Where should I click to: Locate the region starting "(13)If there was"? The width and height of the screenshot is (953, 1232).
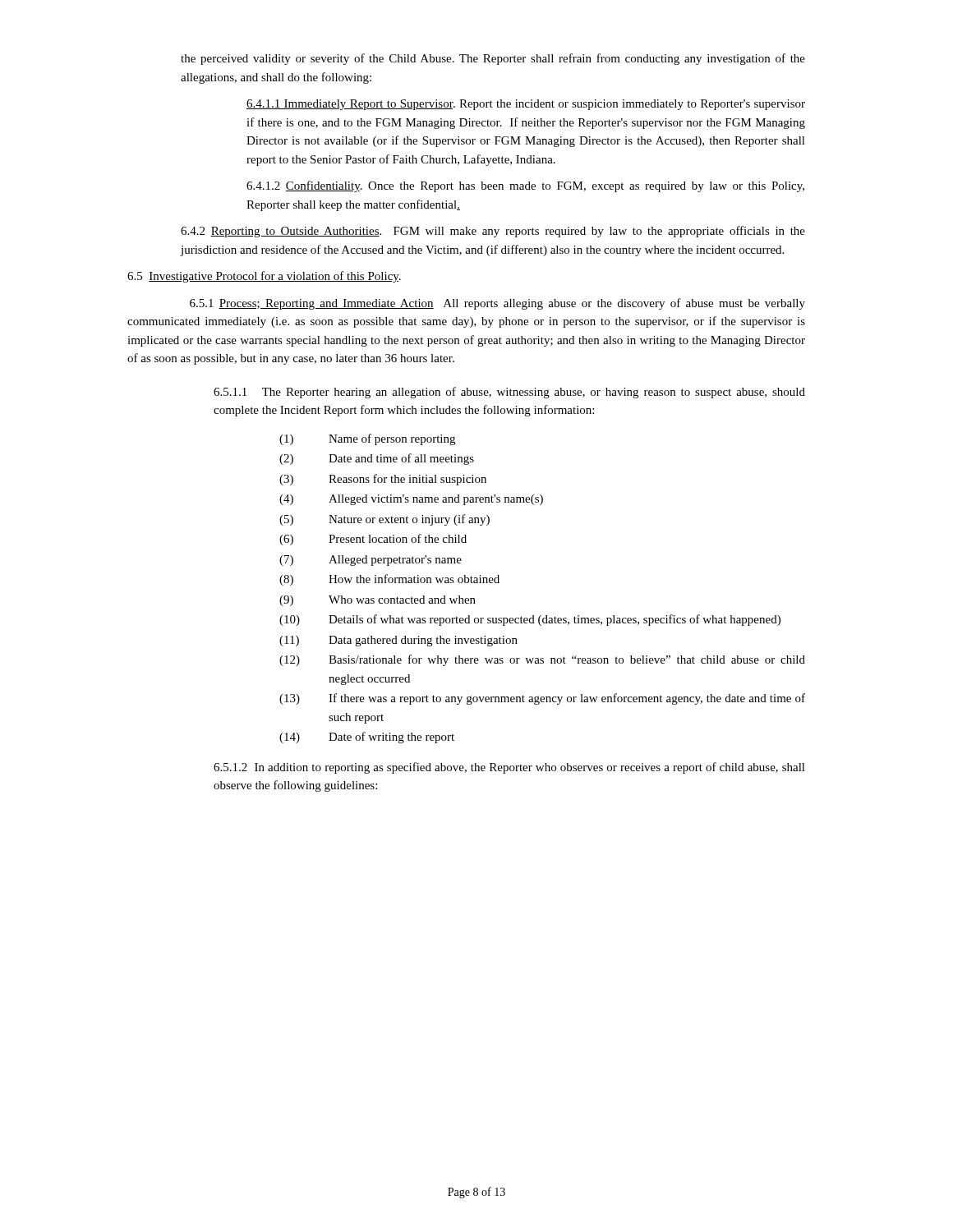pyautogui.click(x=542, y=708)
